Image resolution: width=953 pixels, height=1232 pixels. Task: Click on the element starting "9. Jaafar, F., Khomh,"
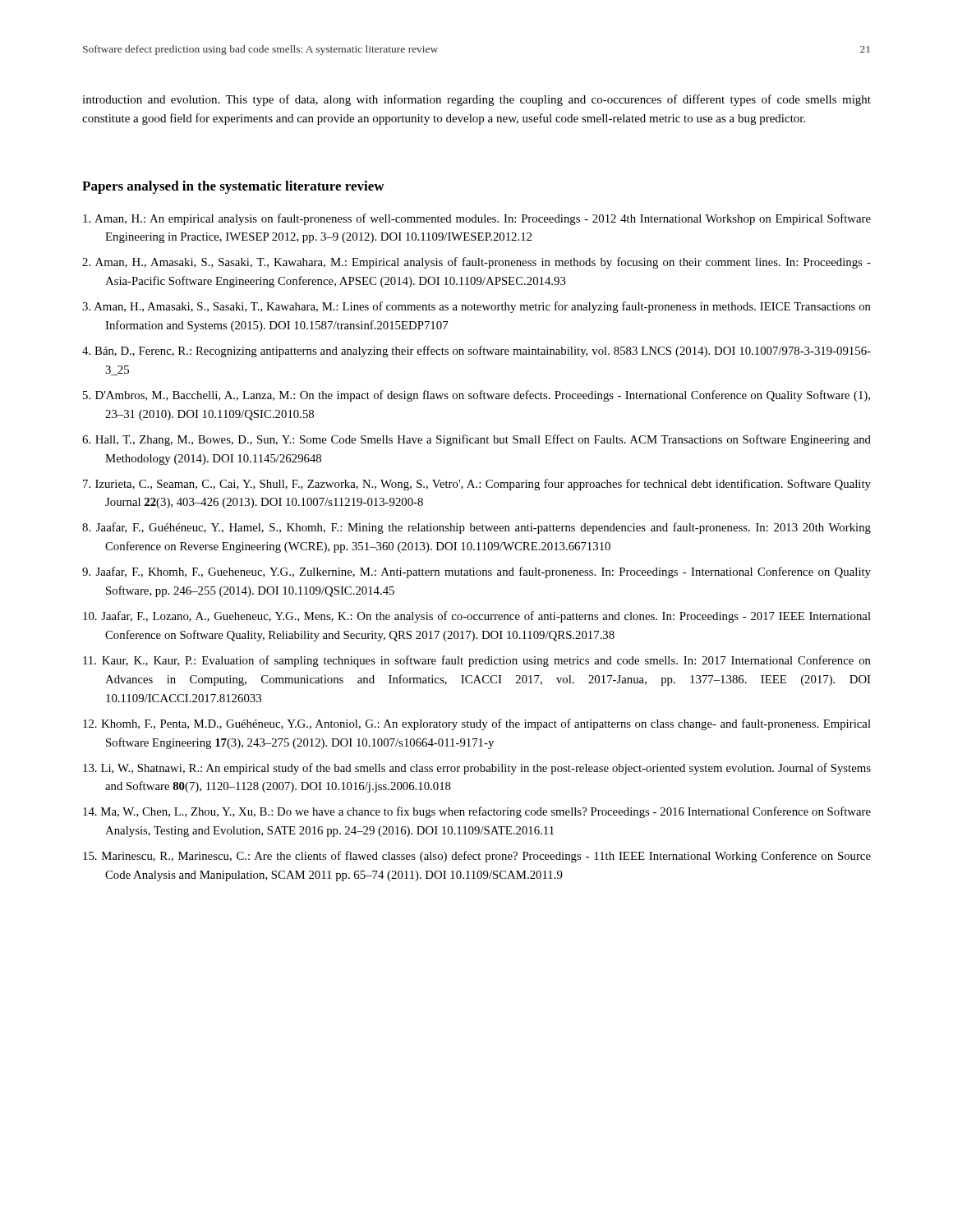tap(476, 581)
